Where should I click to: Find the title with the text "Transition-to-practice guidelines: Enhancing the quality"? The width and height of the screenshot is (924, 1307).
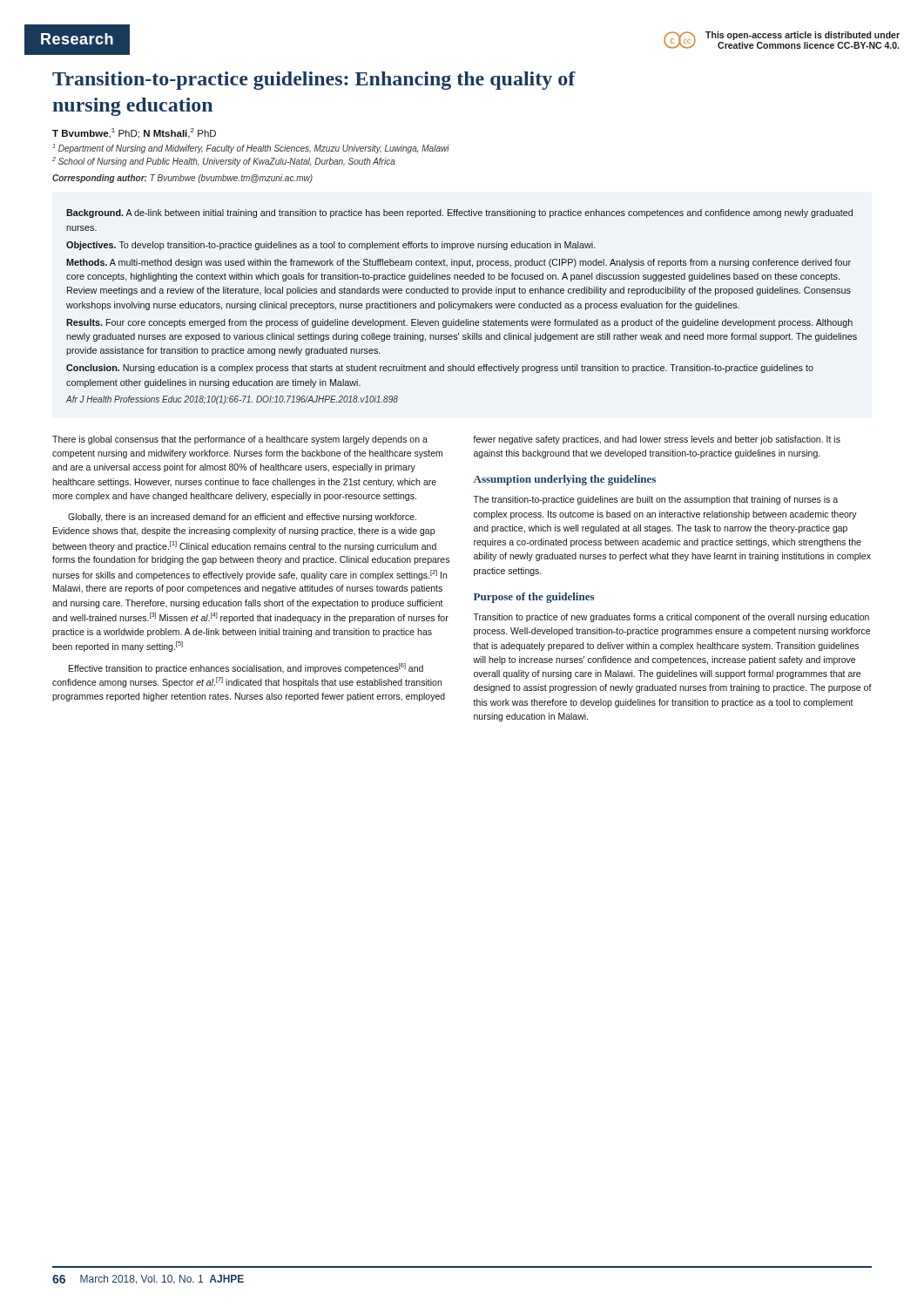(462, 91)
